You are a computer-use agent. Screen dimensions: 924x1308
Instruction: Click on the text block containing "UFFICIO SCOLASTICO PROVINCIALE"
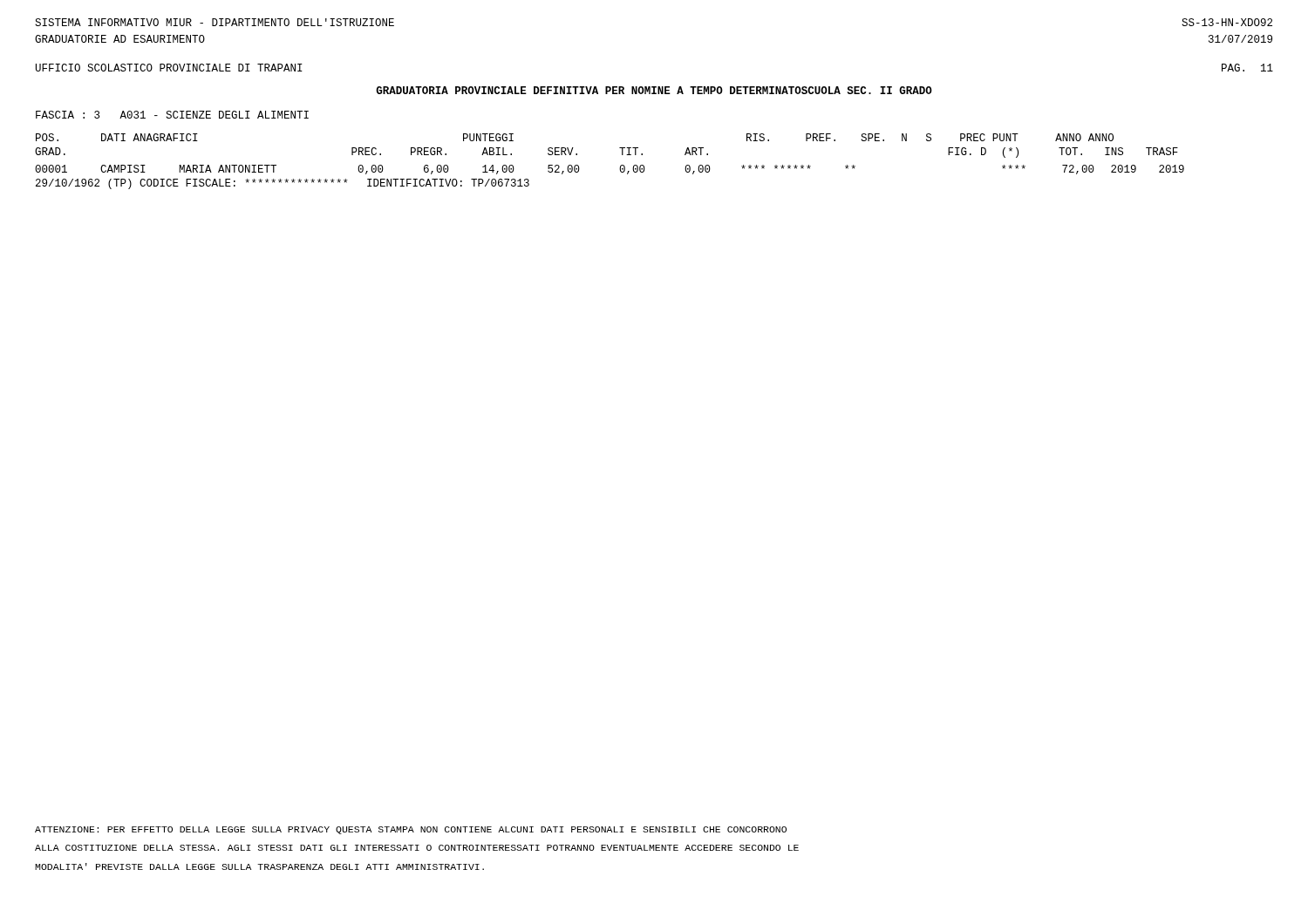pyautogui.click(x=169, y=69)
